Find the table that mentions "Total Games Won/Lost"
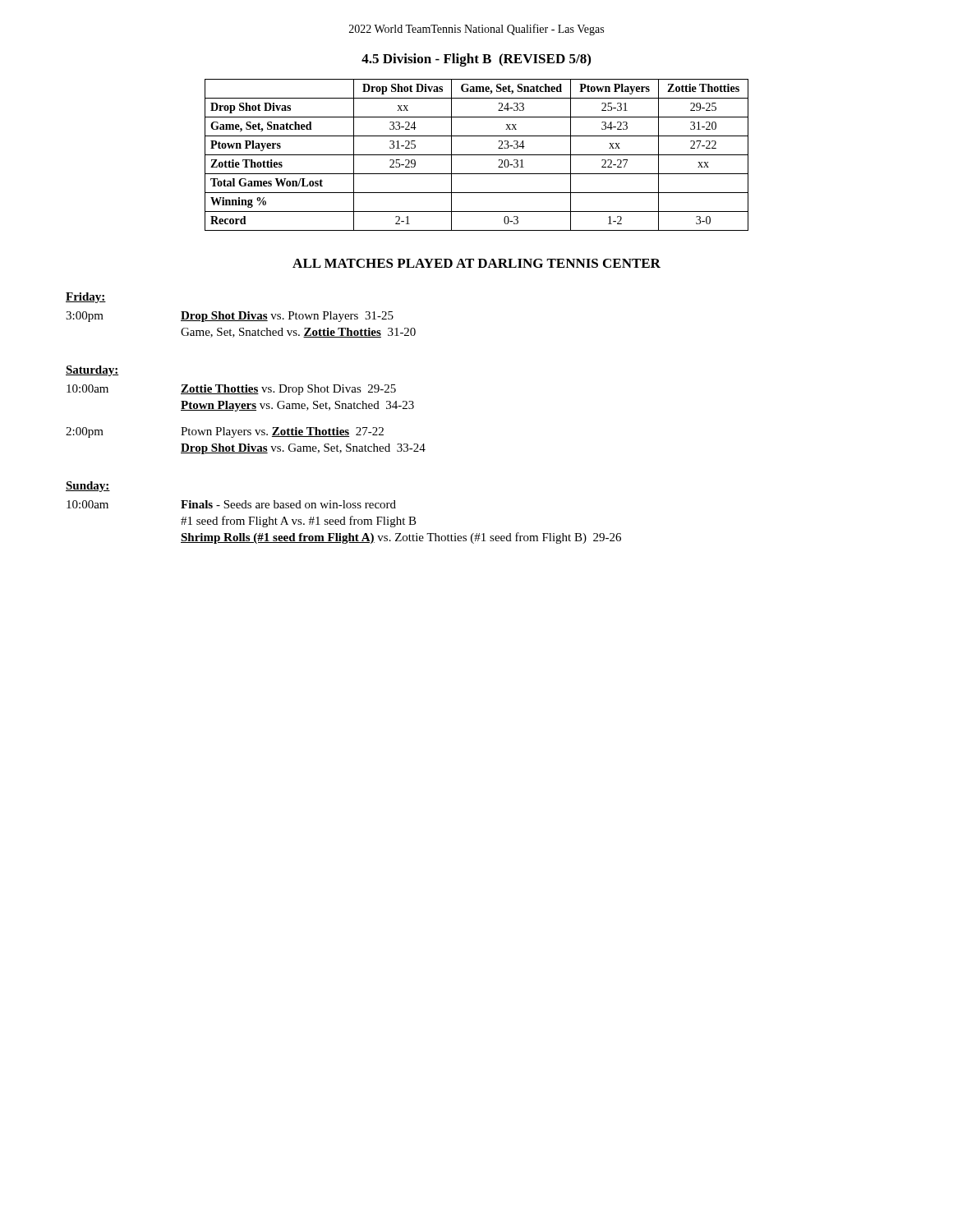This screenshot has height=1232, width=953. pyautogui.click(x=476, y=155)
